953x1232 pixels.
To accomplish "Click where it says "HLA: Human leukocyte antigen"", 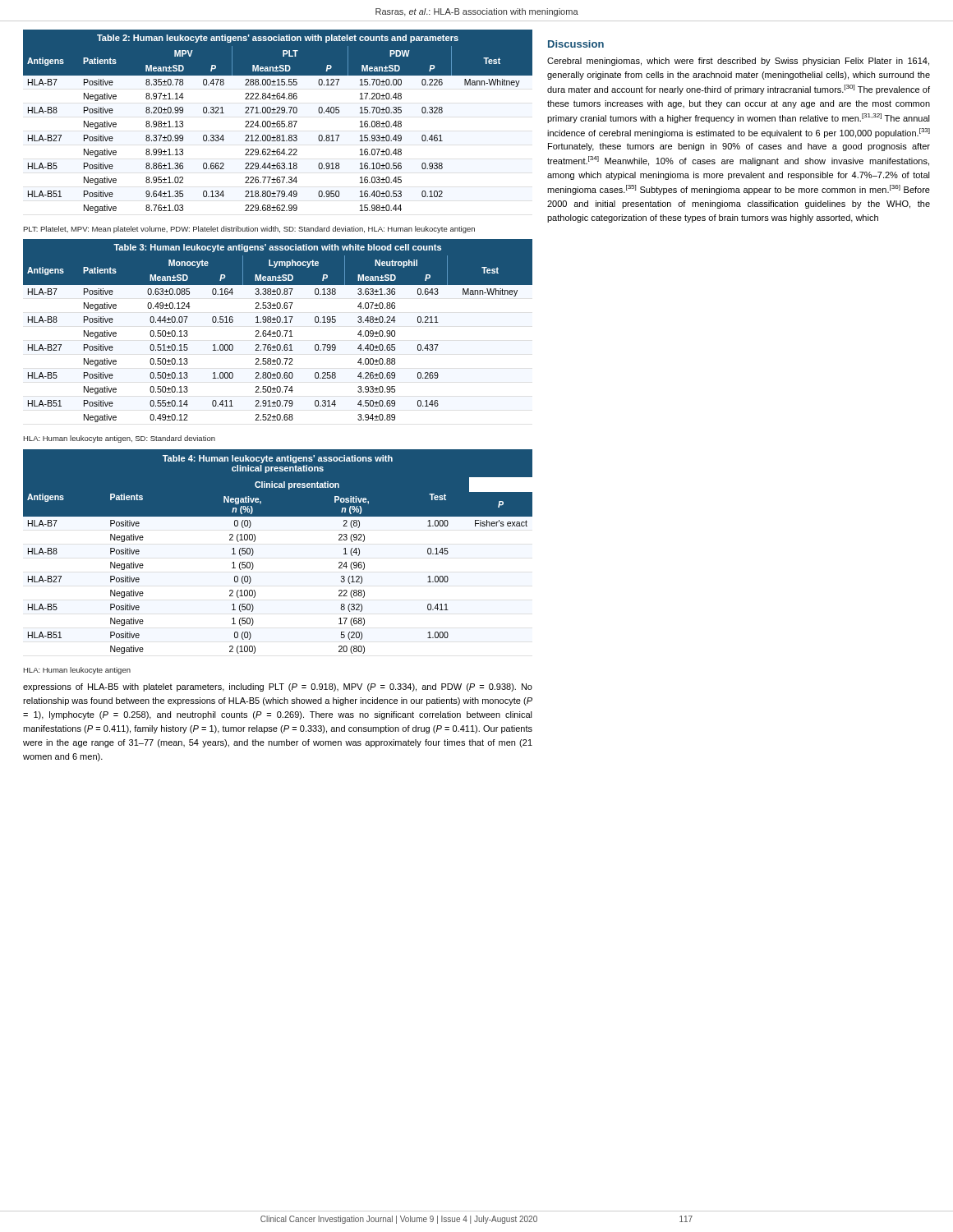I will (77, 669).
